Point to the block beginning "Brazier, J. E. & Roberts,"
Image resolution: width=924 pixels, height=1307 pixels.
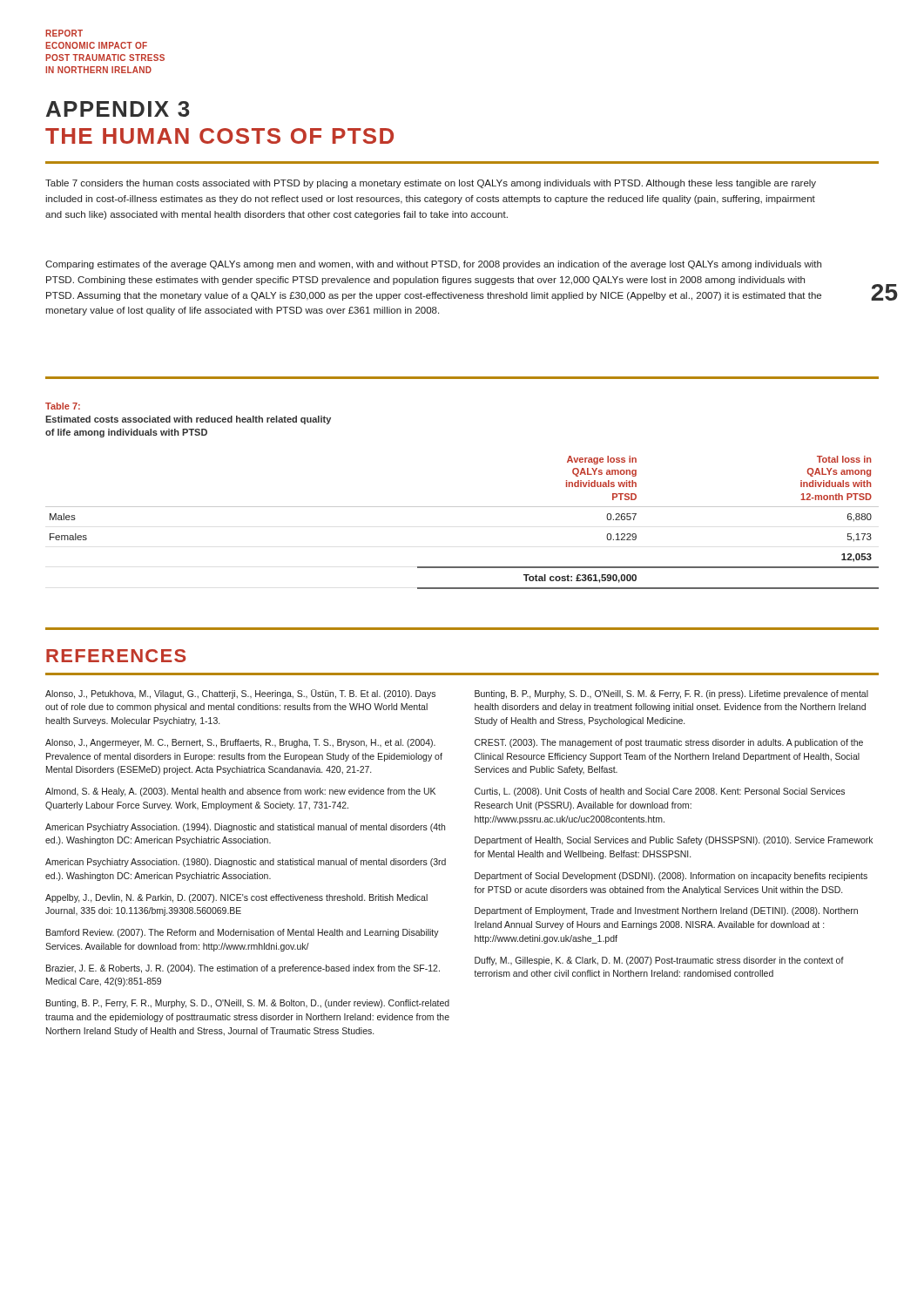click(x=243, y=974)
